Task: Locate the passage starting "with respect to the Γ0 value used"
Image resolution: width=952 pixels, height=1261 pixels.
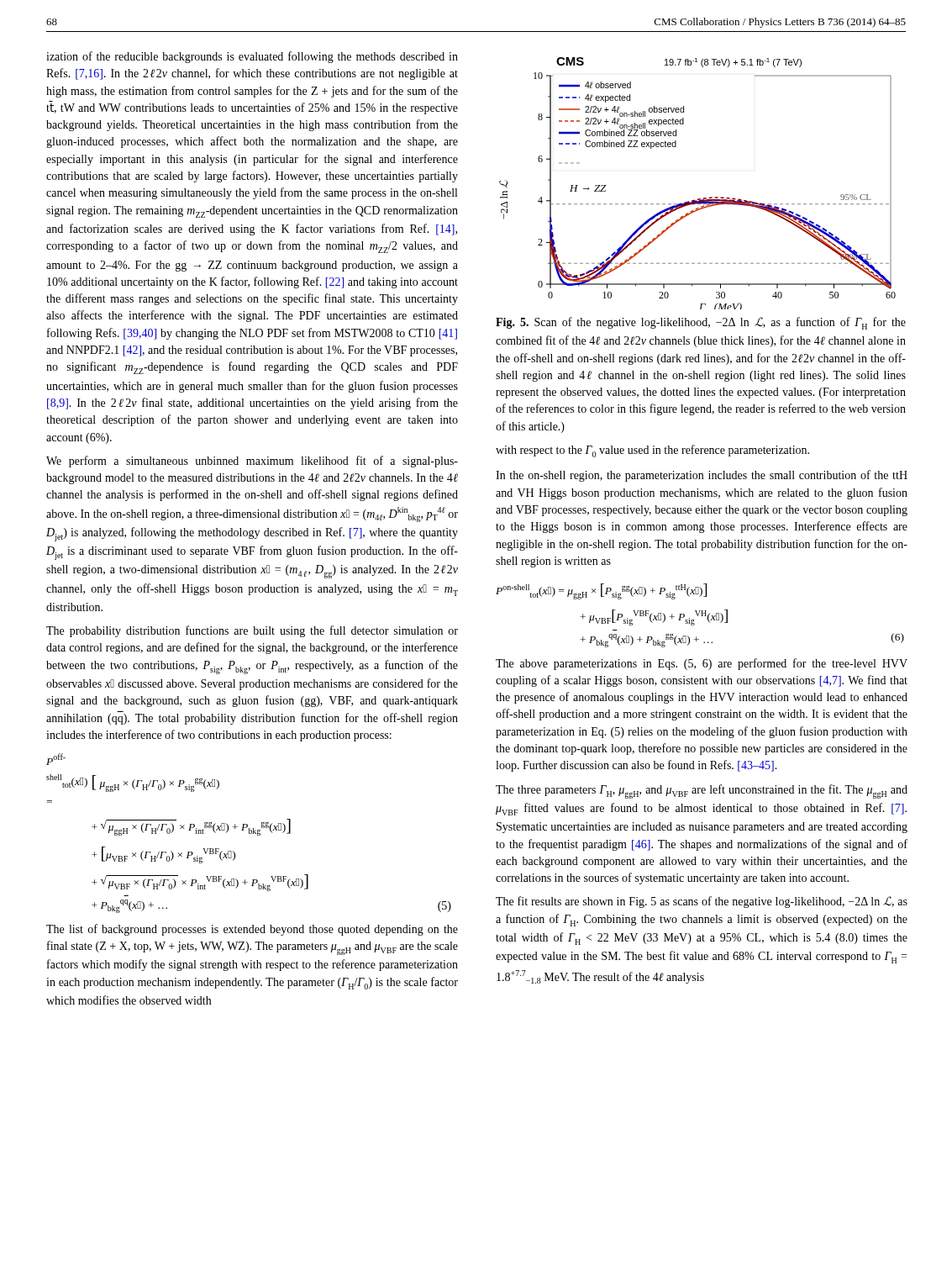Action: click(702, 452)
